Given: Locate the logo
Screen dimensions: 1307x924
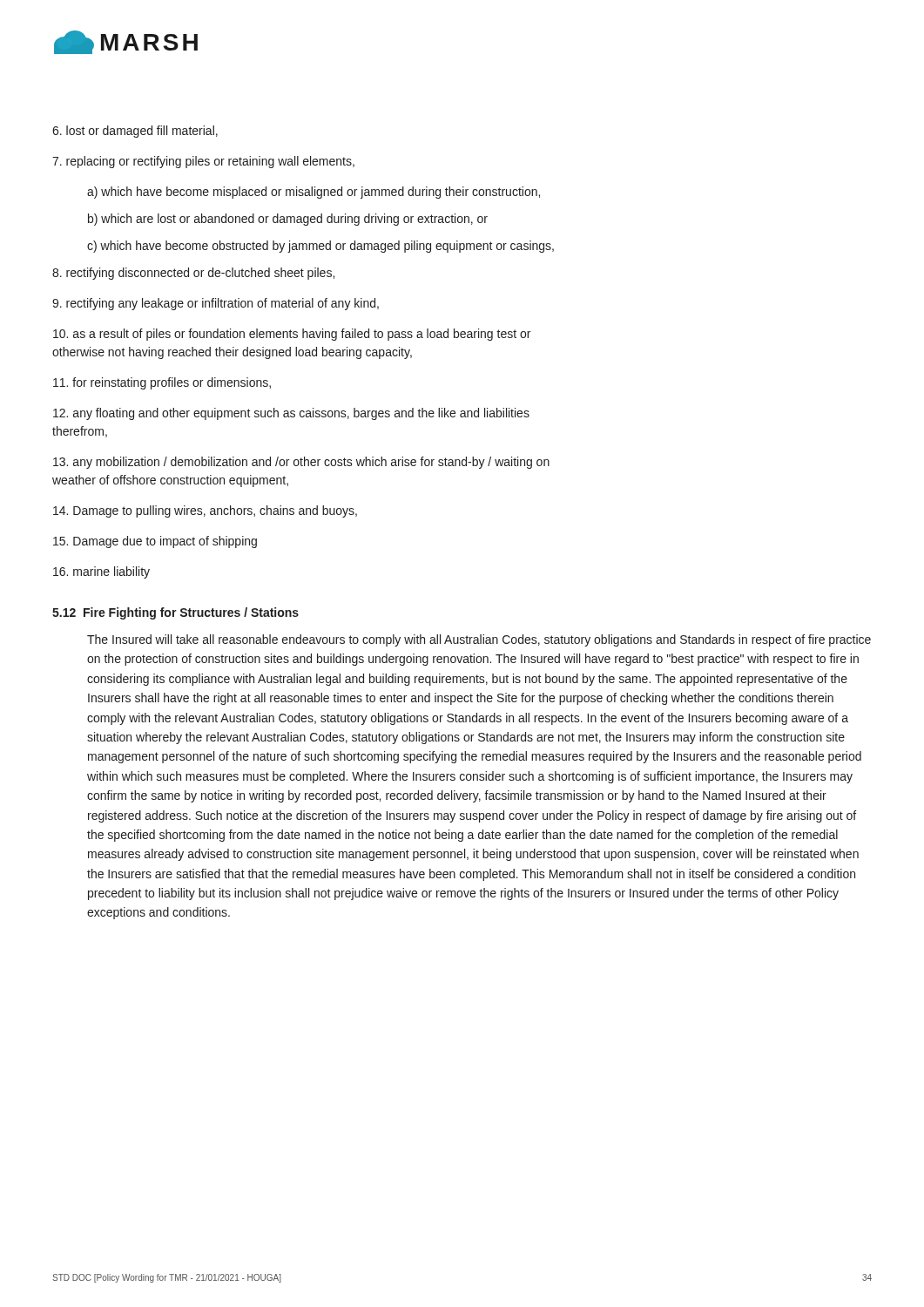Looking at the screenshot, I should coord(127,43).
